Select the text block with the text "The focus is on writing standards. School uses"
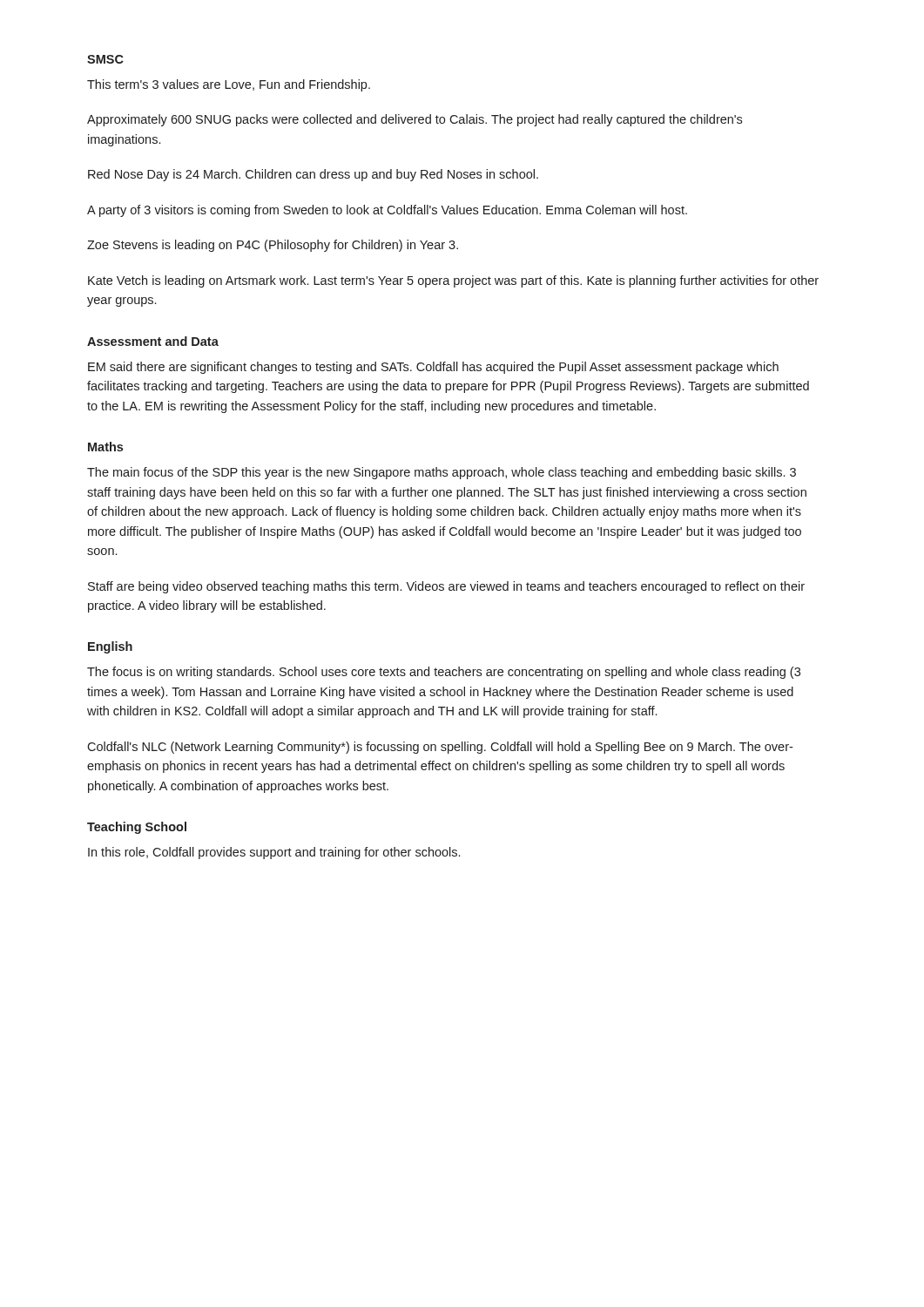The width and height of the screenshot is (924, 1307). [x=444, y=692]
